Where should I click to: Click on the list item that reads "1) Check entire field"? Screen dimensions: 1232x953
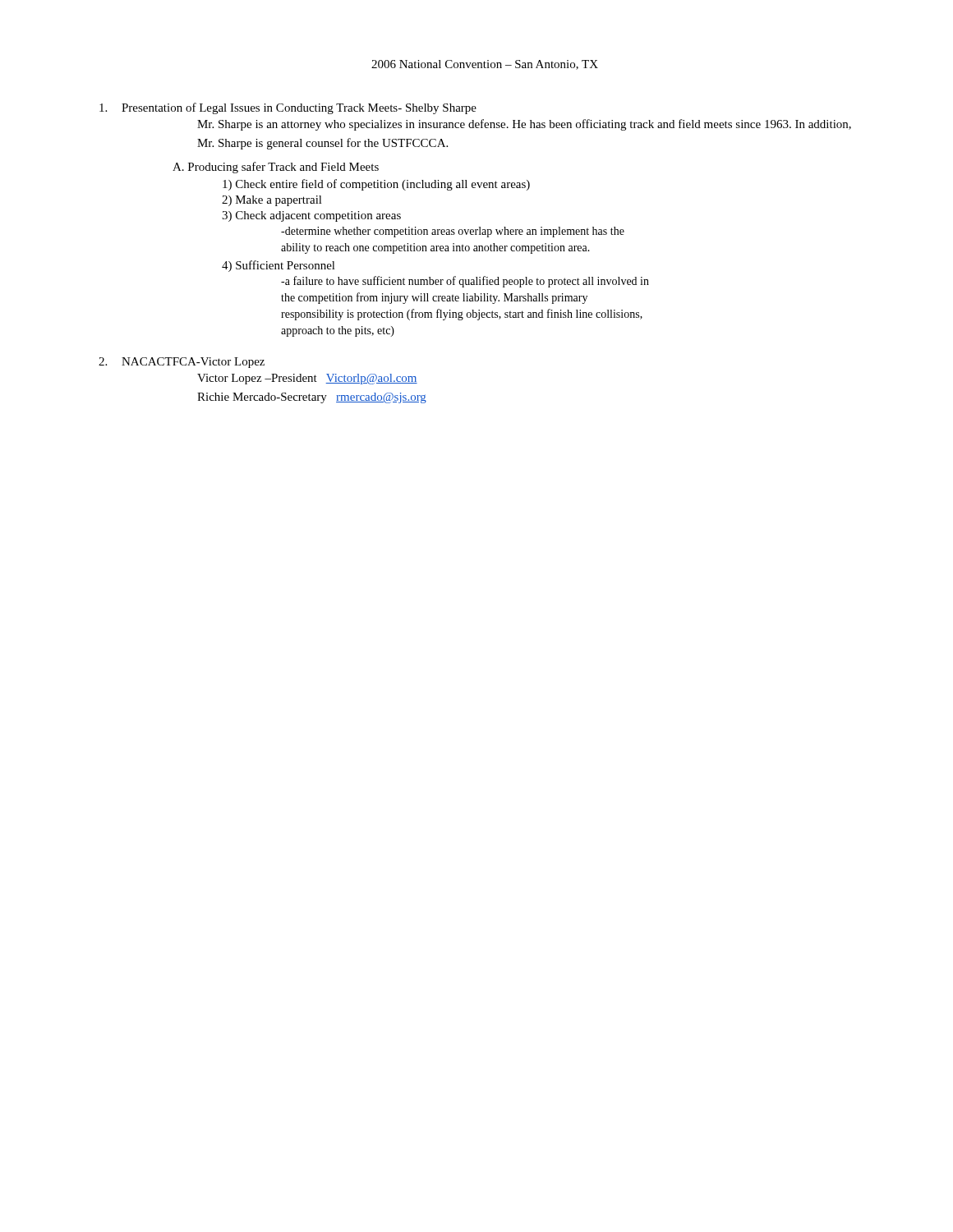pos(376,184)
